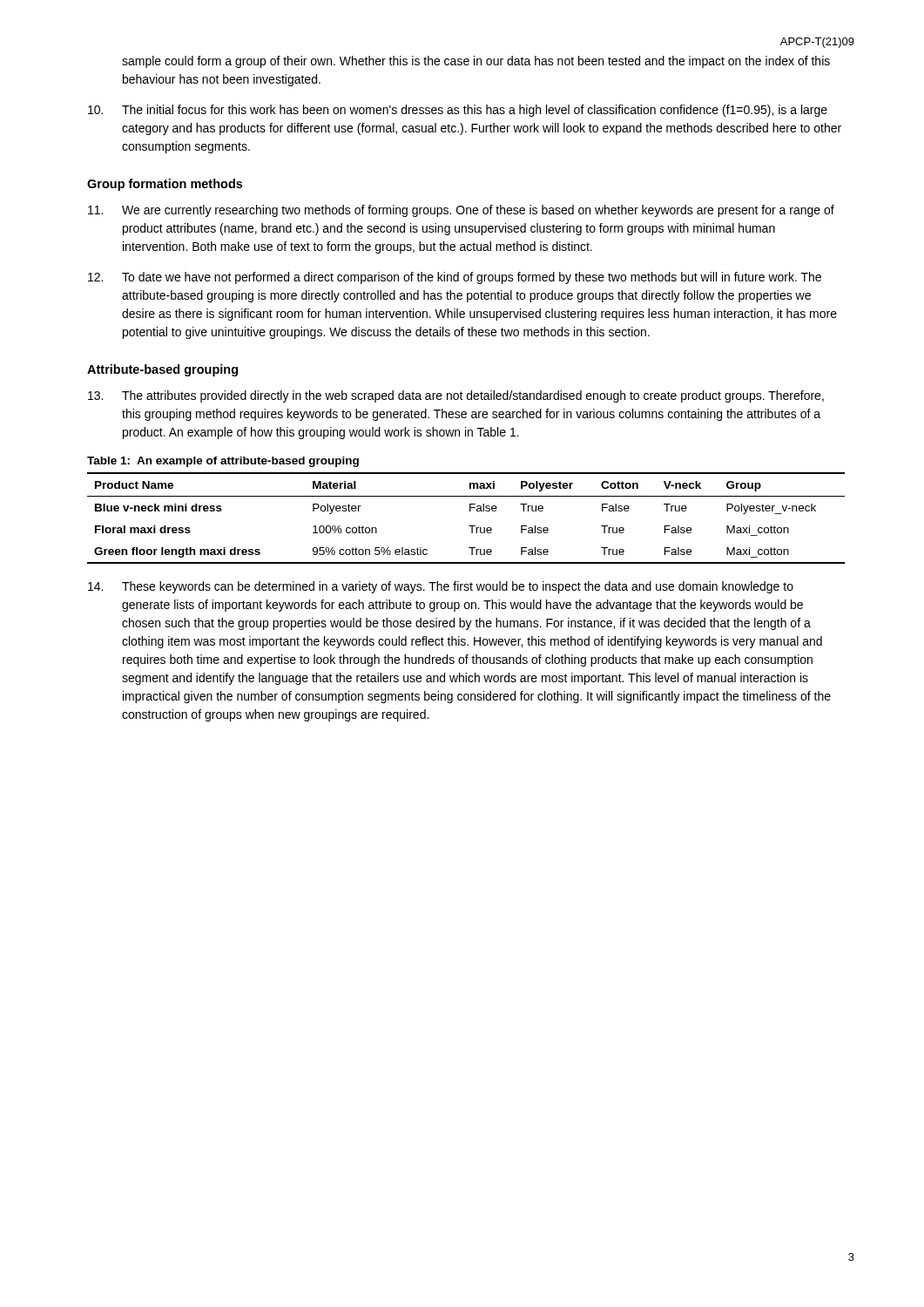
Task: Point to the block beginning "14. These keywords can"
Action: pos(466,651)
